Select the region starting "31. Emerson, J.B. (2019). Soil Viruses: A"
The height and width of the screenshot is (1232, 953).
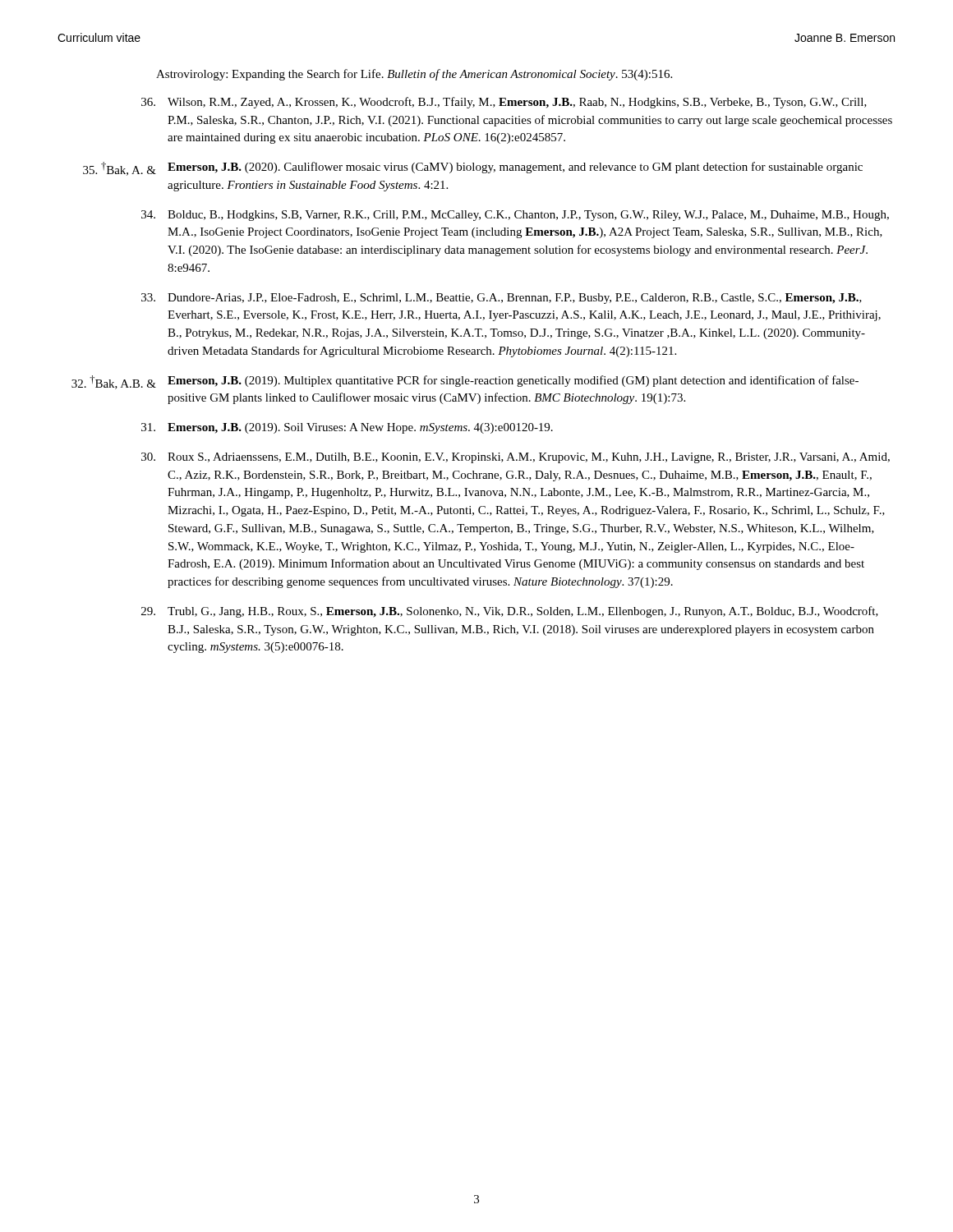tap(476, 428)
